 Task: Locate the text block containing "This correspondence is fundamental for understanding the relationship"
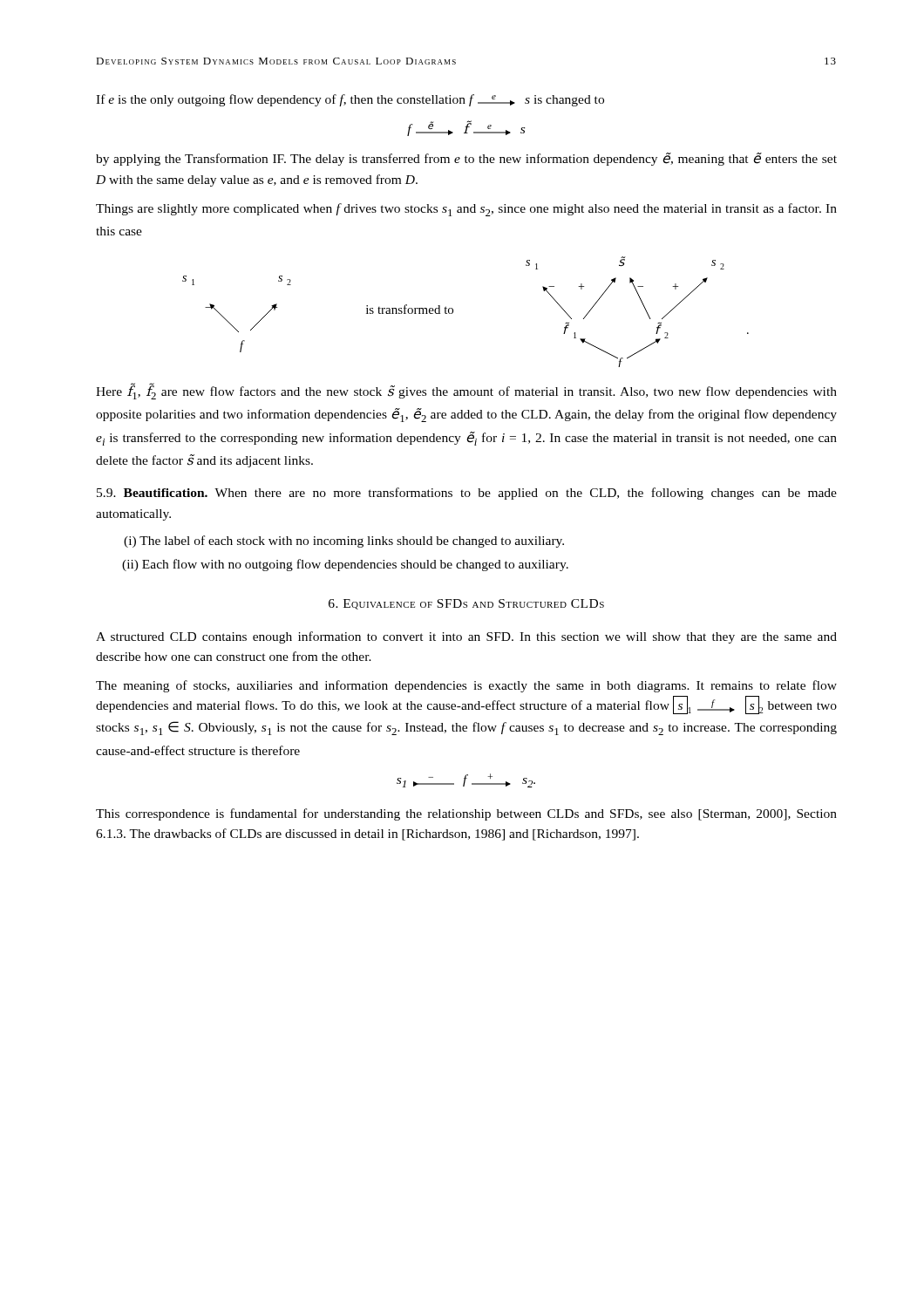tap(466, 823)
